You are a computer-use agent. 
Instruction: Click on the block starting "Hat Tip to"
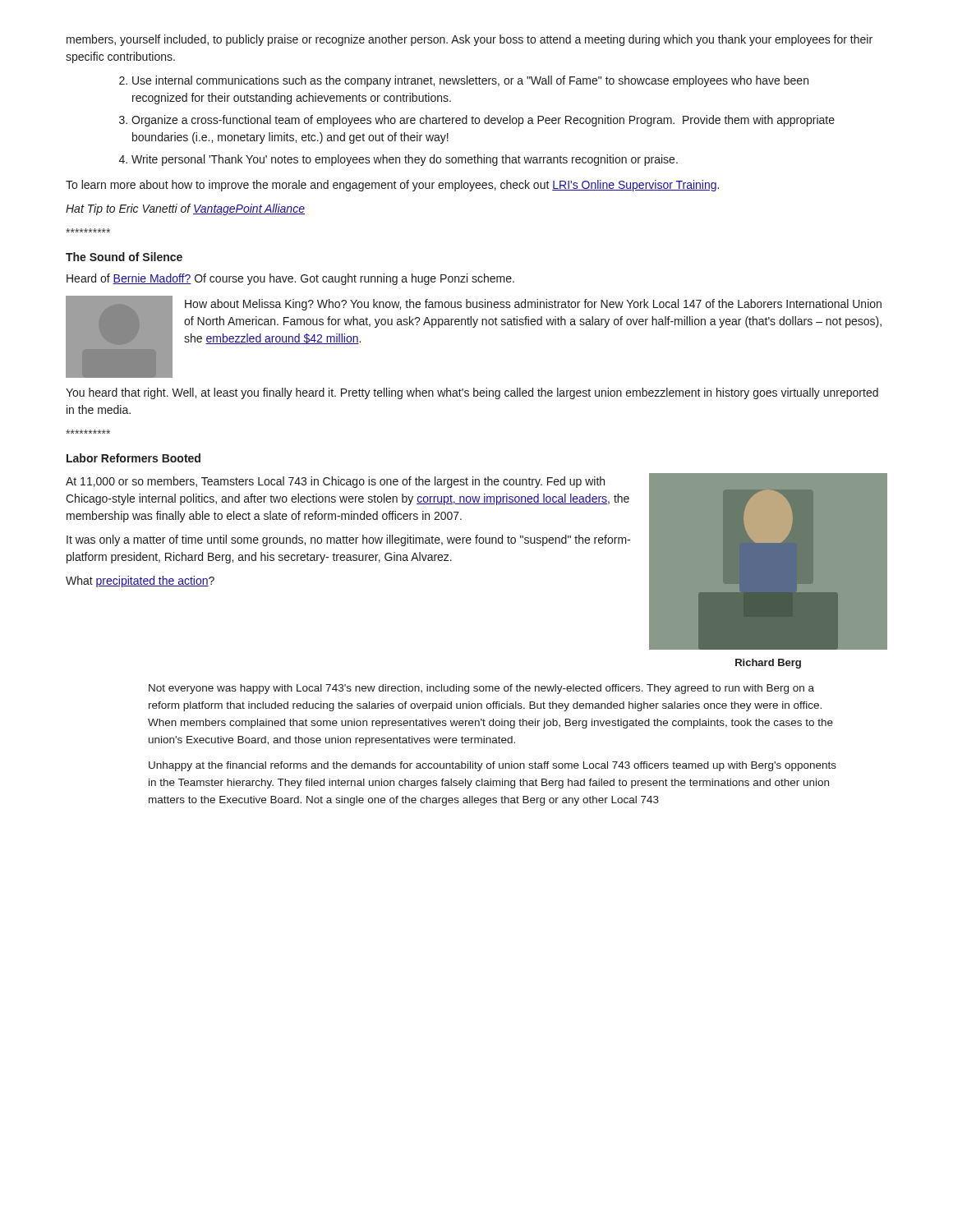coord(185,209)
